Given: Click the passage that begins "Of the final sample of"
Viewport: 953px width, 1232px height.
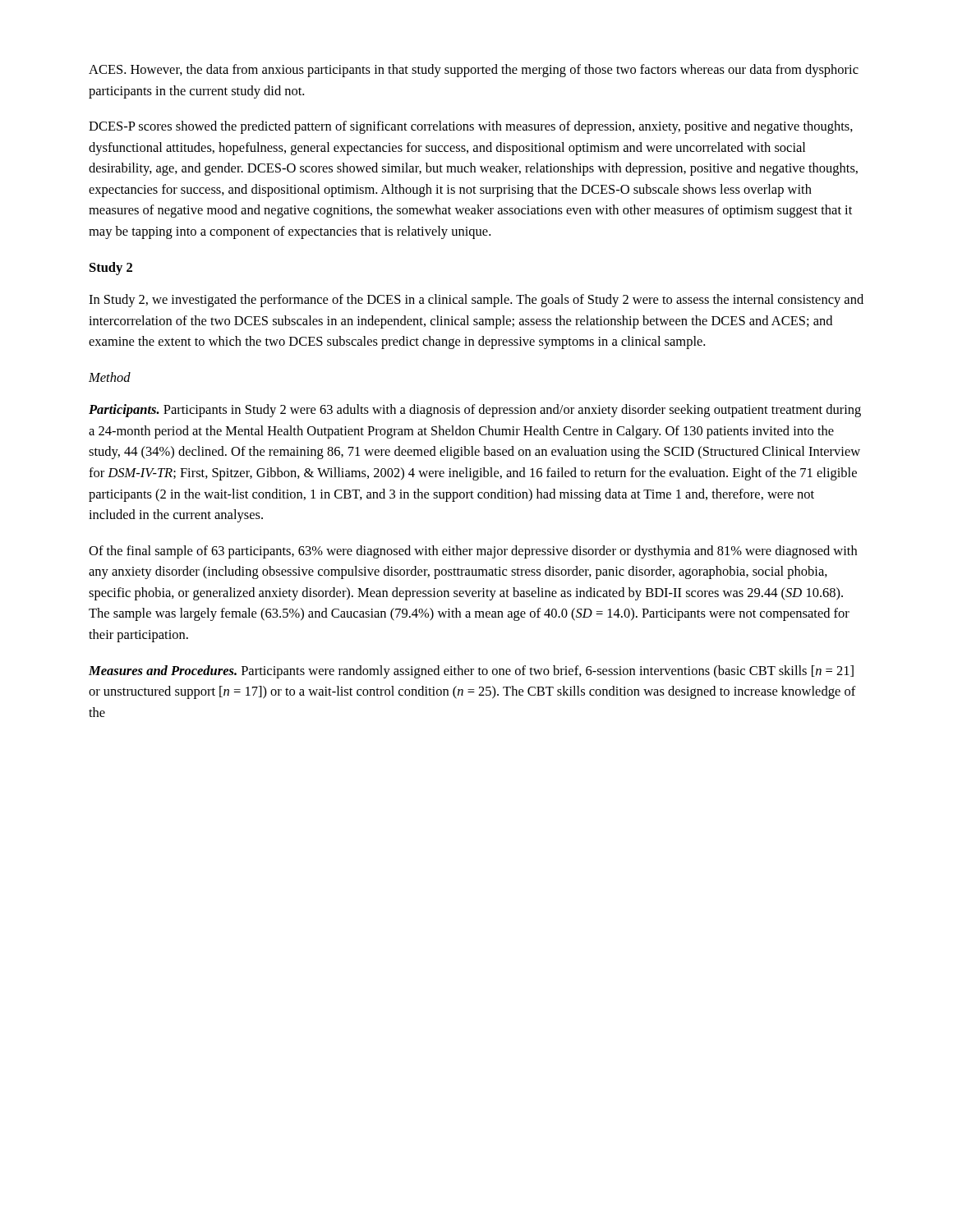Looking at the screenshot, I should 476,593.
